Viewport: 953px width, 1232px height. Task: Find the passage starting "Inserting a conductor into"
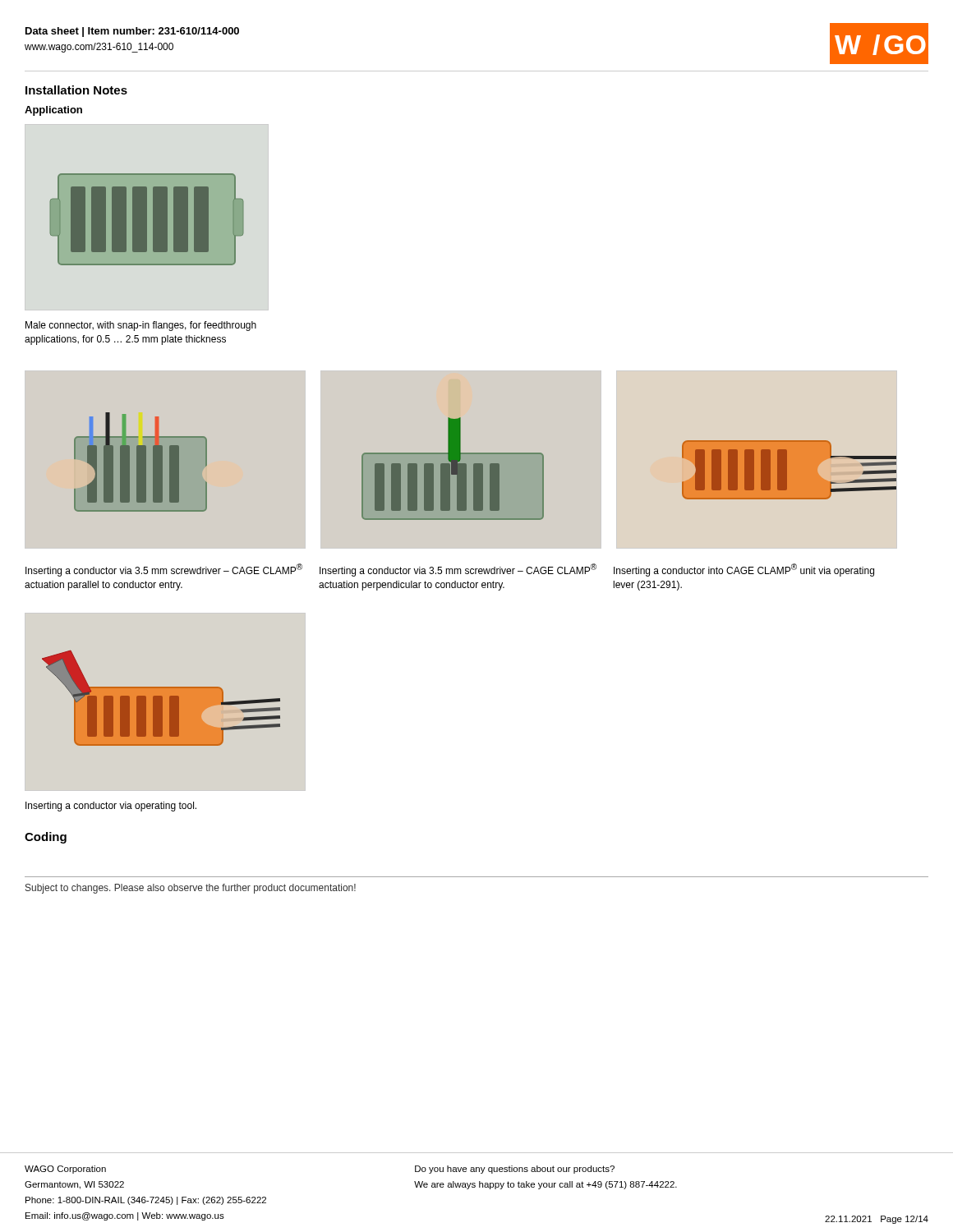744,577
